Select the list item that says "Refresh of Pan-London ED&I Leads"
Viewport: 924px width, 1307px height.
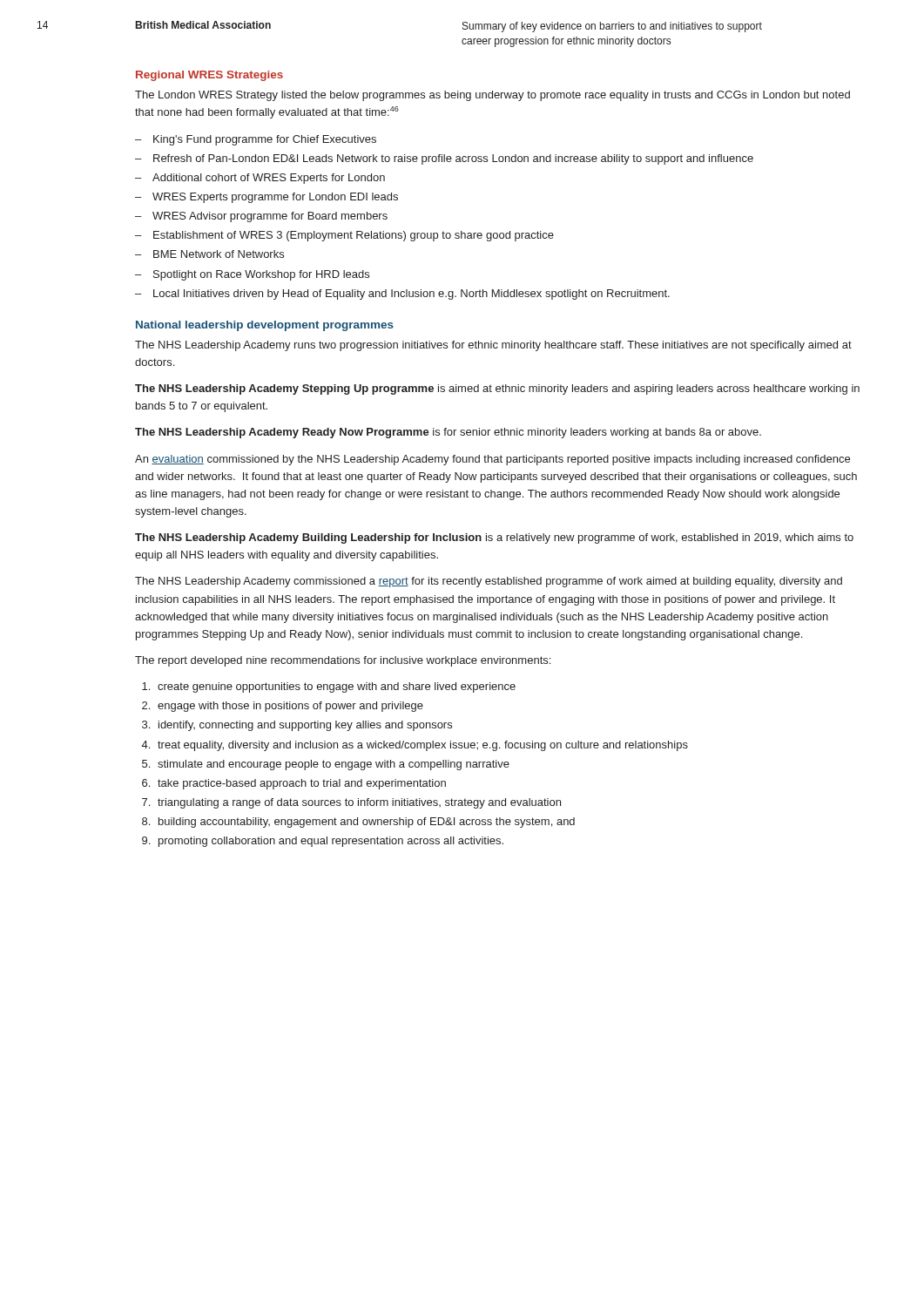(453, 158)
